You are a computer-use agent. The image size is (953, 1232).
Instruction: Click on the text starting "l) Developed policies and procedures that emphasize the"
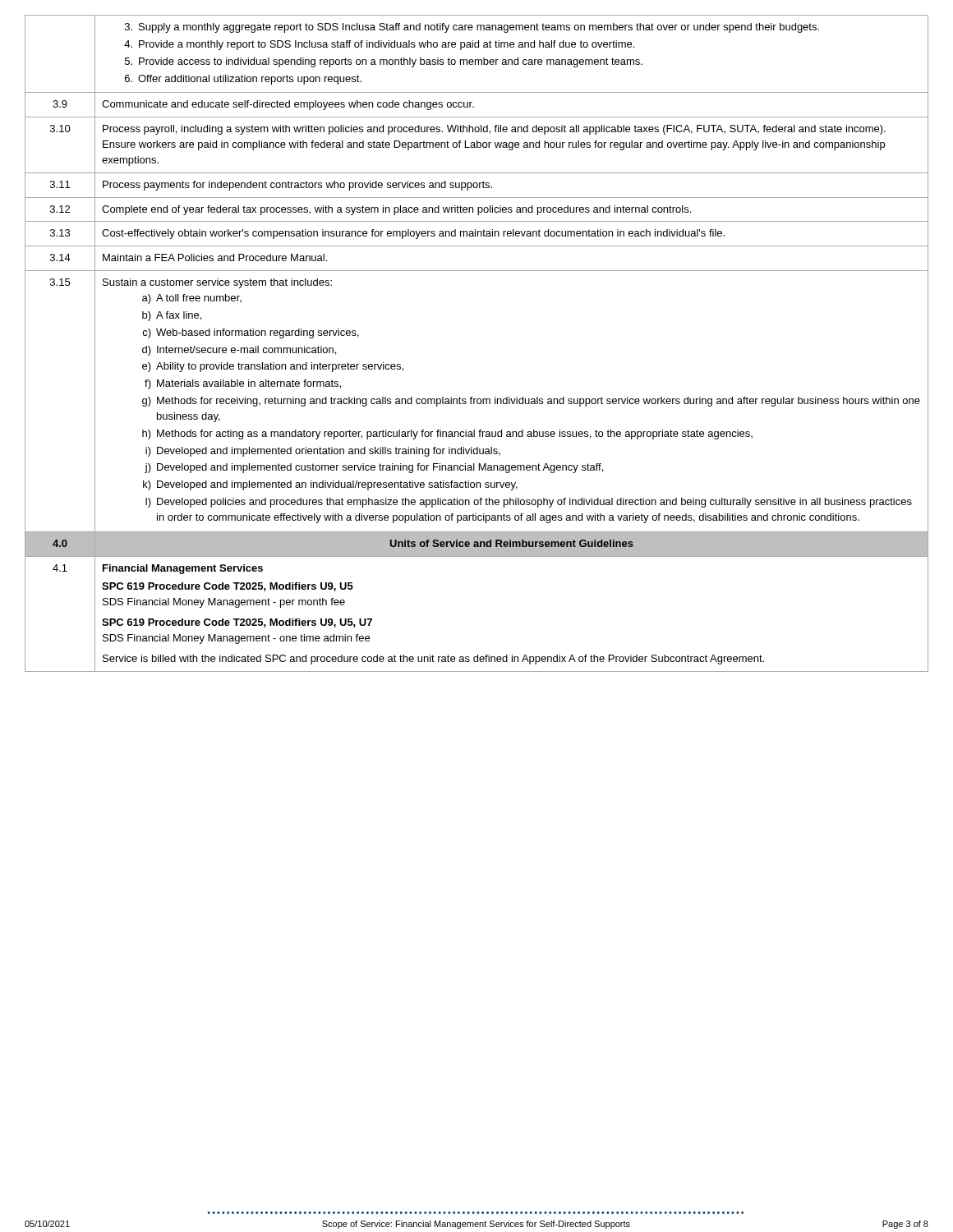click(511, 510)
